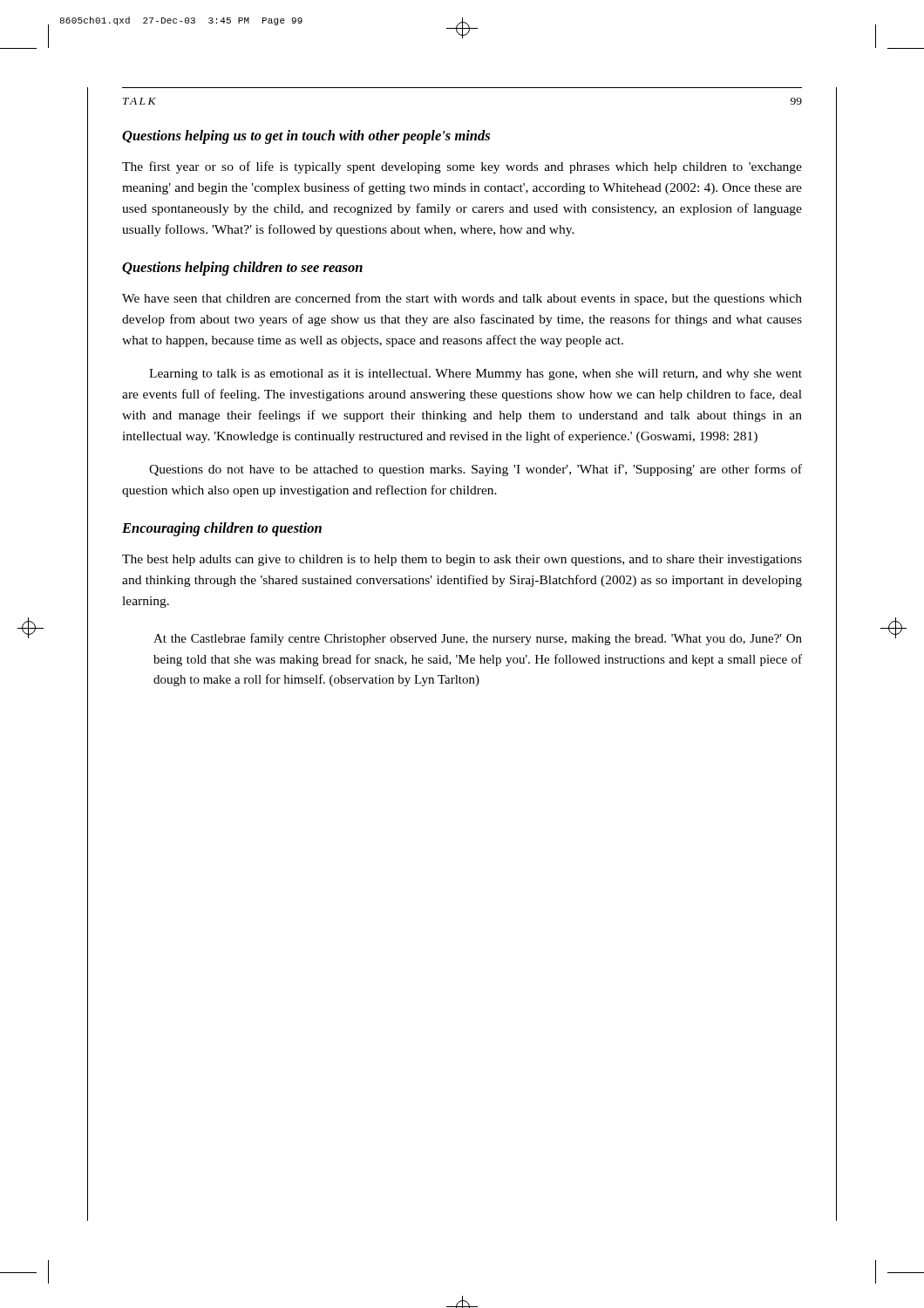This screenshot has width=924, height=1308.
Task: Locate the passage starting "Encouraging children to question"
Action: coord(222,528)
